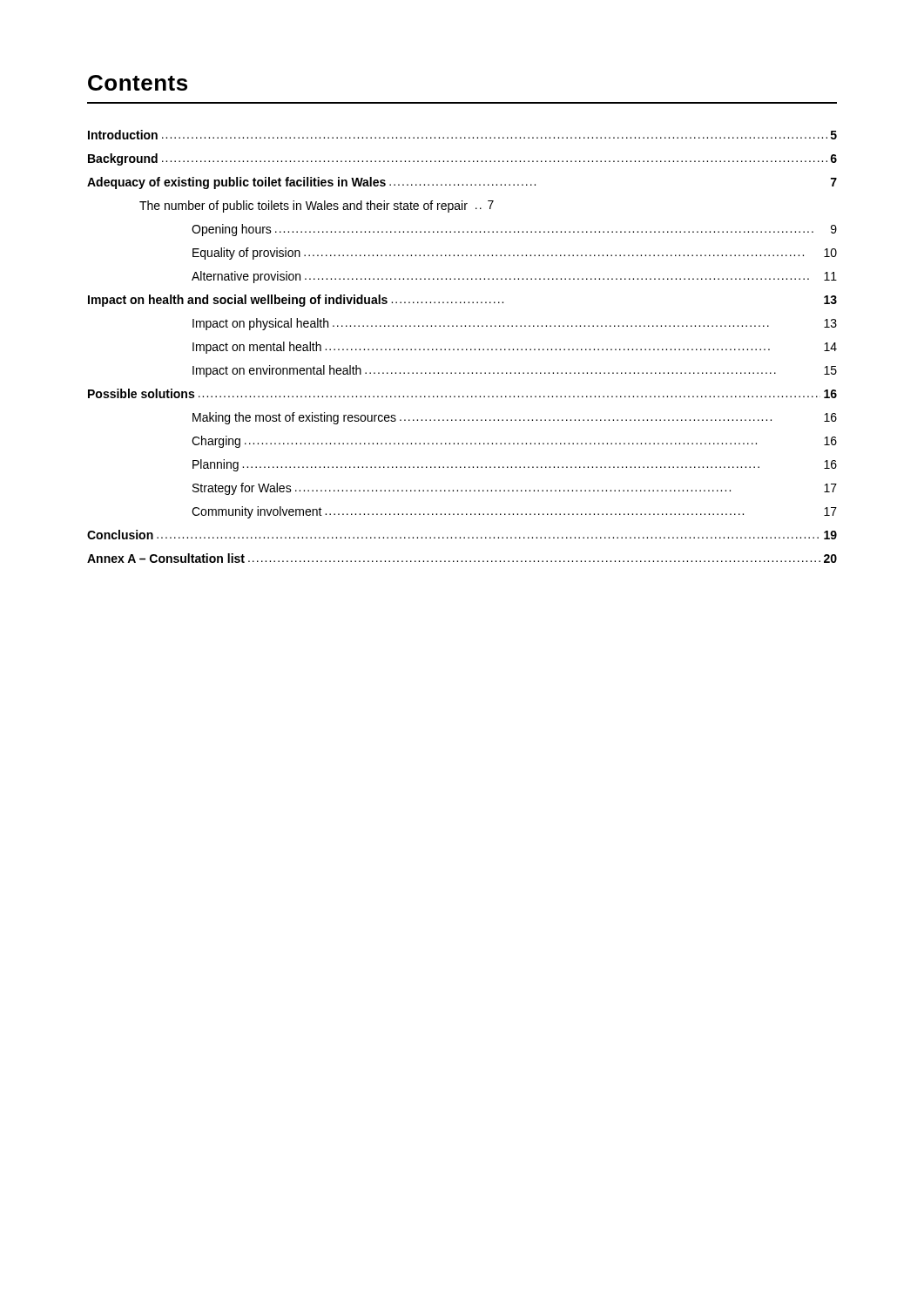Viewport: 924px width, 1307px height.
Task: Locate the block of text that opens with "The number of"
Action: [x=461, y=206]
